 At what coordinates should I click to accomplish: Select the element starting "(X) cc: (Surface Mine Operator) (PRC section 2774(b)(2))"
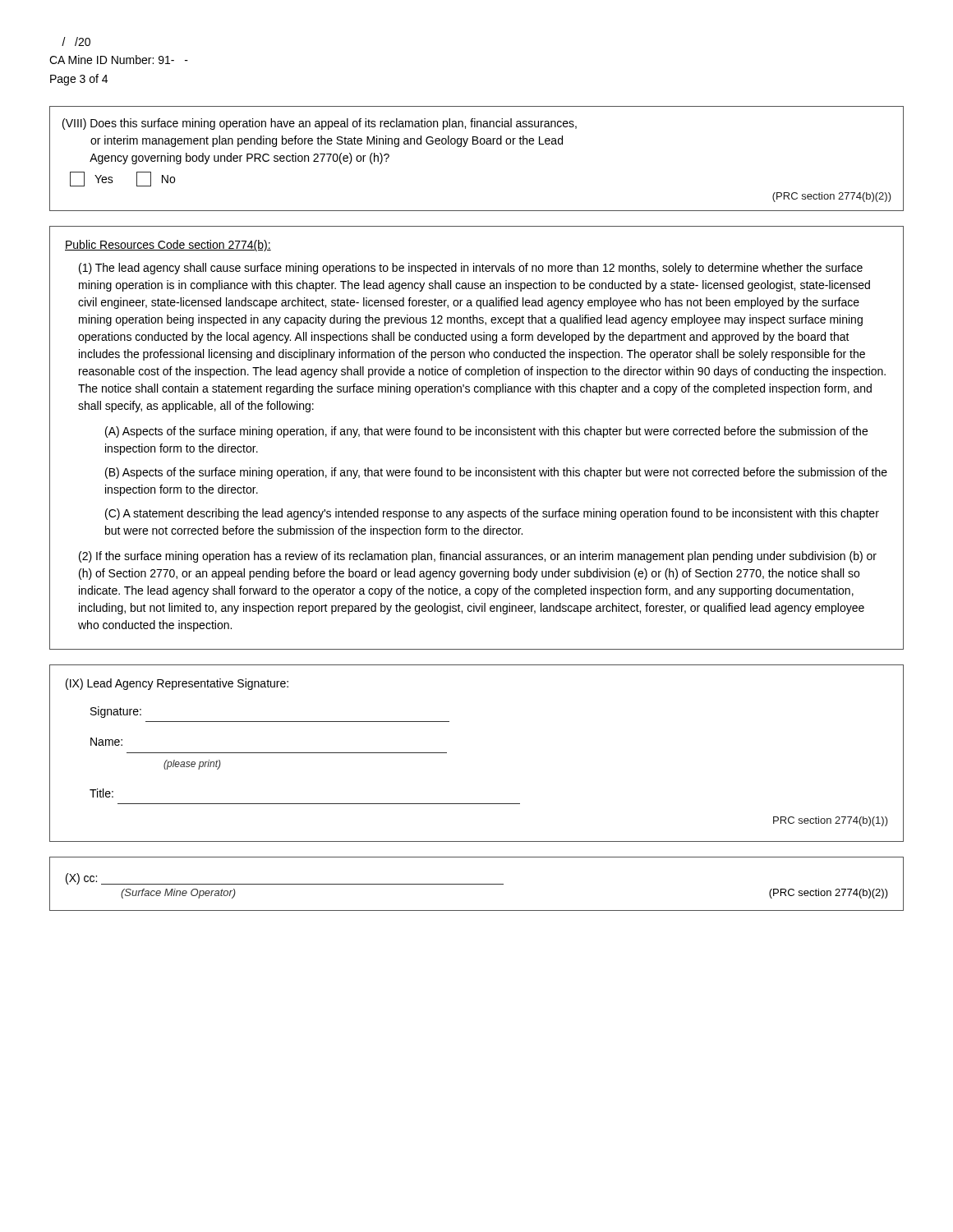[x=476, y=884]
